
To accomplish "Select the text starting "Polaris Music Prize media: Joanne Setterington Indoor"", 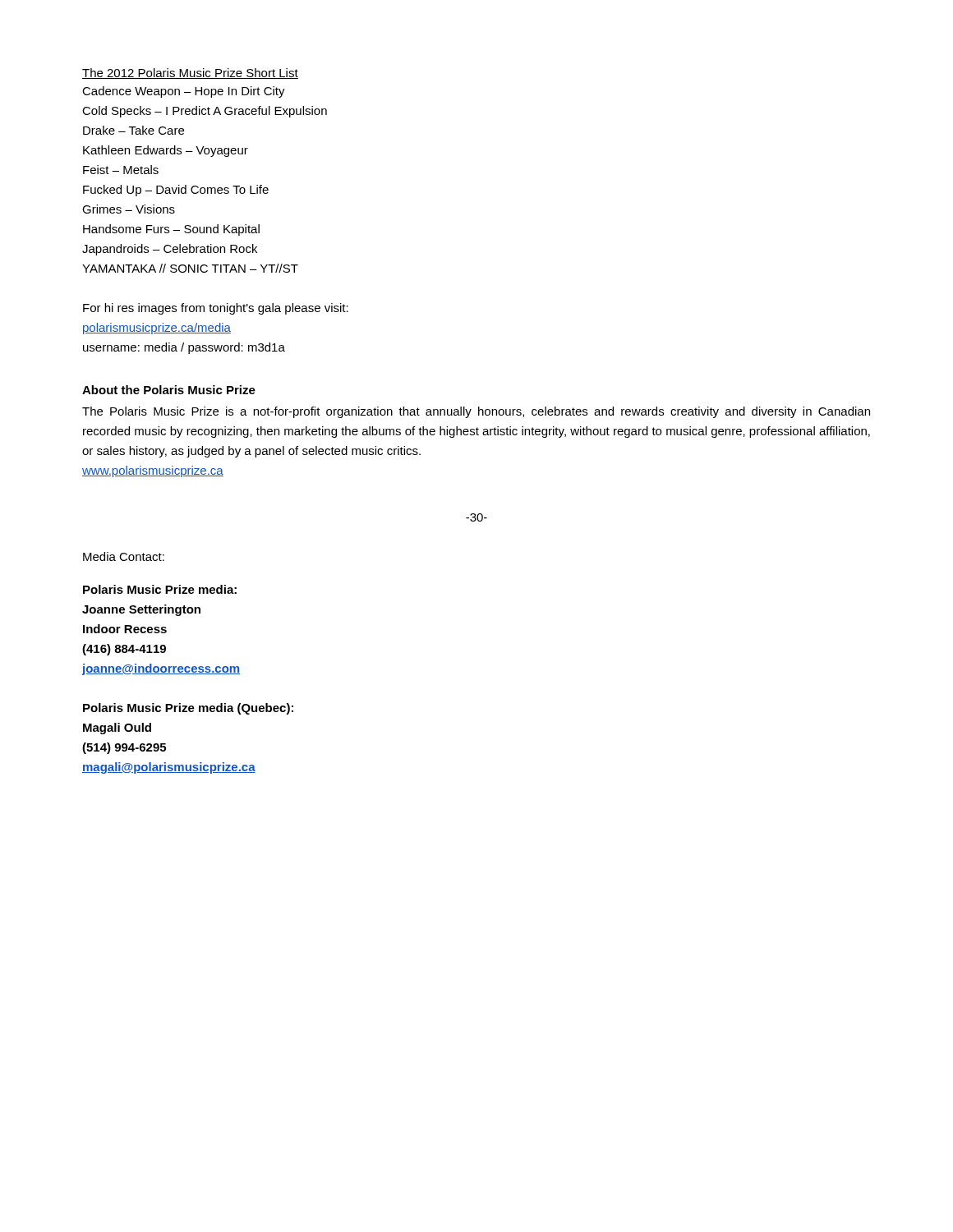I will pyautogui.click(x=161, y=629).
